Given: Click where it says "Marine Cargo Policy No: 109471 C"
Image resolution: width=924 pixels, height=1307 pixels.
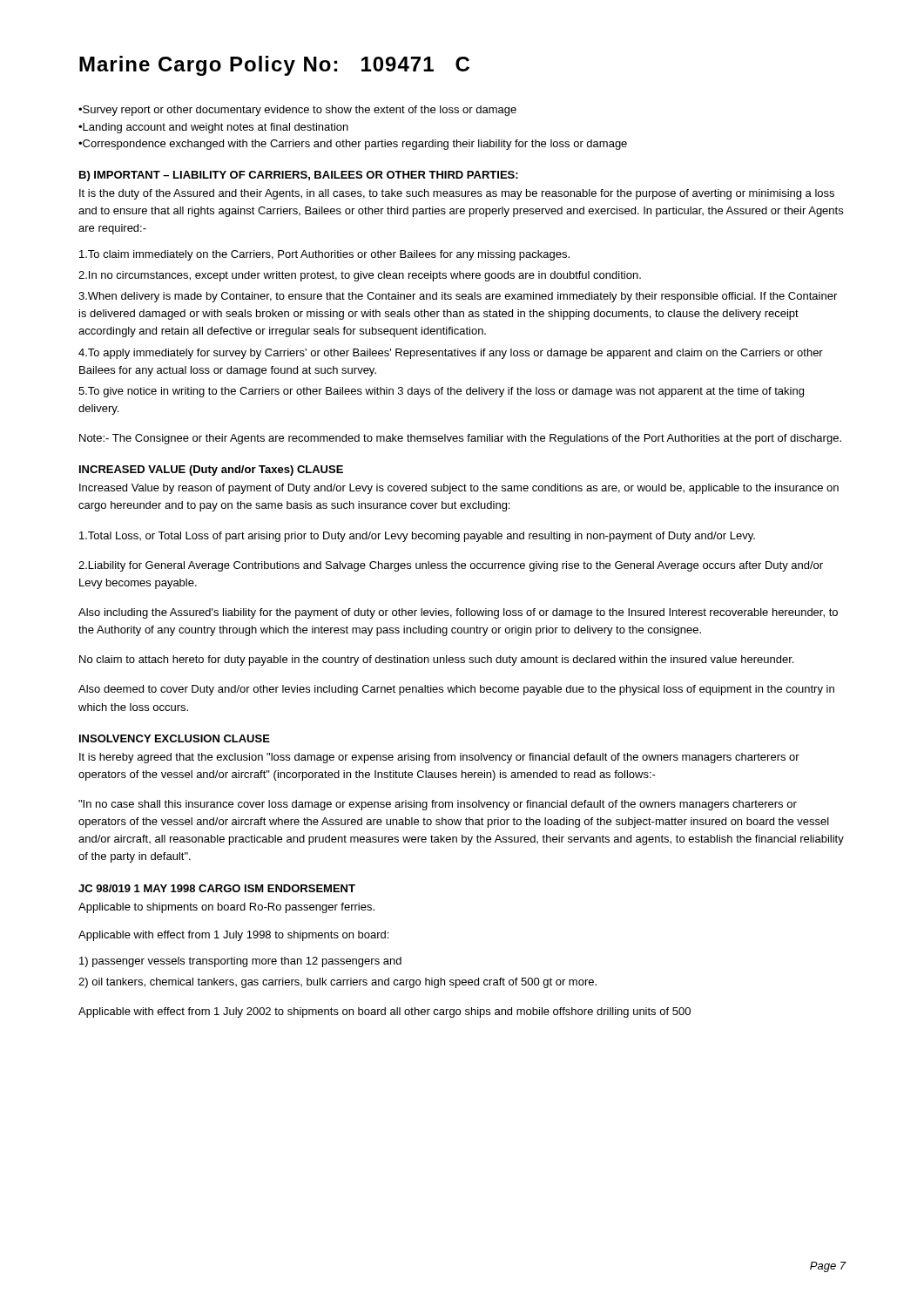Looking at the screenshot, I should [275, 64].
